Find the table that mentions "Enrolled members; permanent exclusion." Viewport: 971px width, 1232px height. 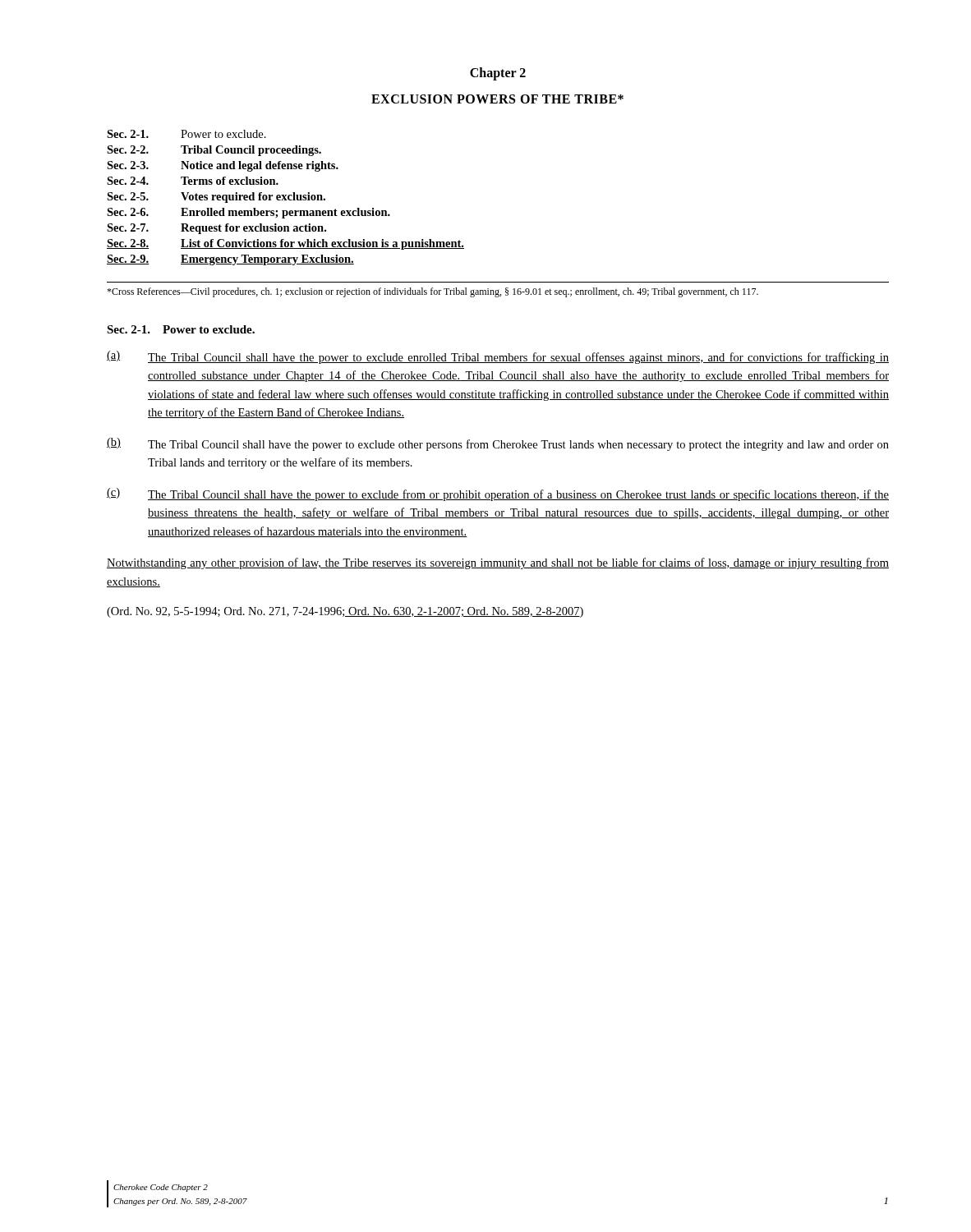tap(498, 197)
